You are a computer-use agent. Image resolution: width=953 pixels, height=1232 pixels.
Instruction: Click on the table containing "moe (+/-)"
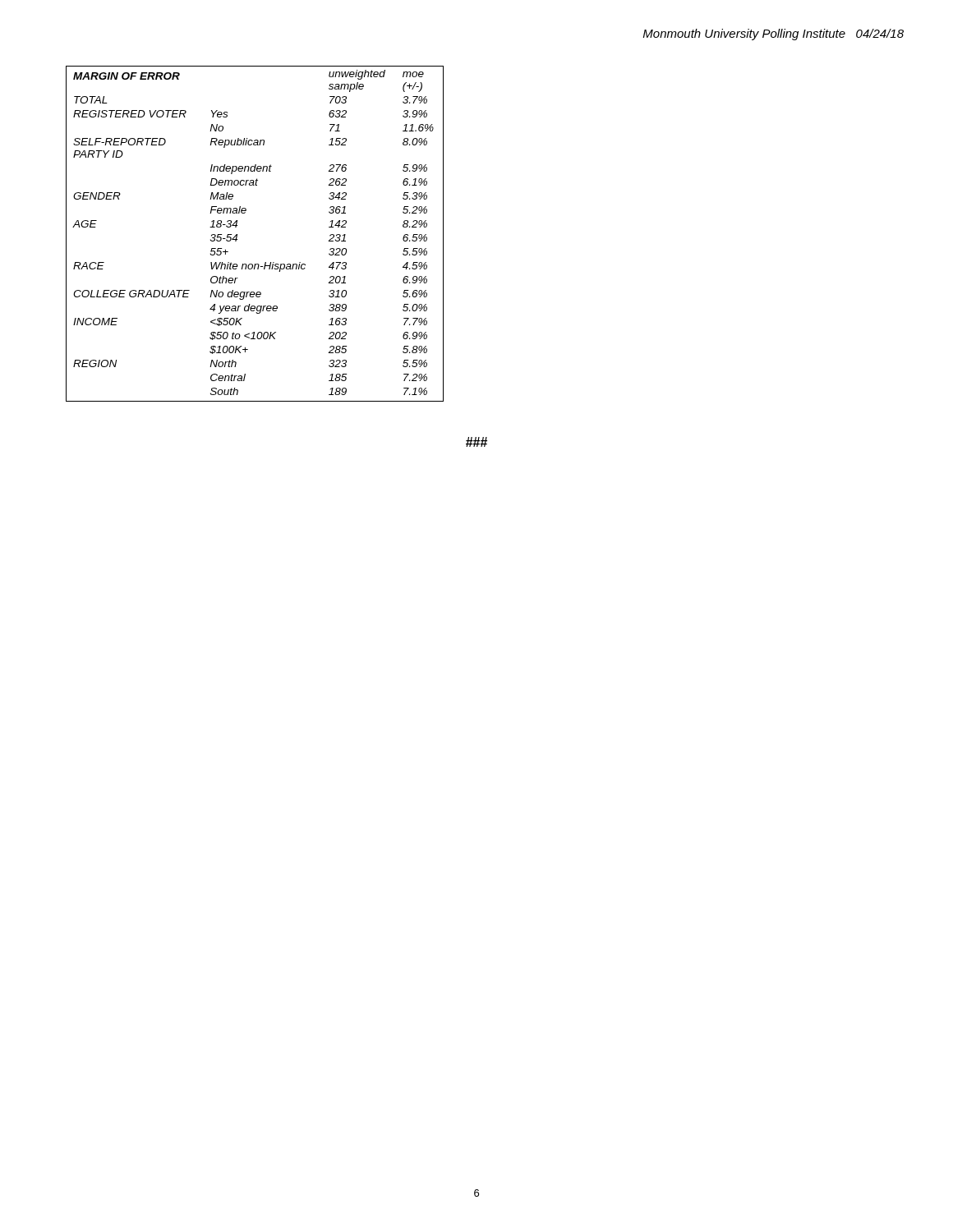tap(255, 234)
